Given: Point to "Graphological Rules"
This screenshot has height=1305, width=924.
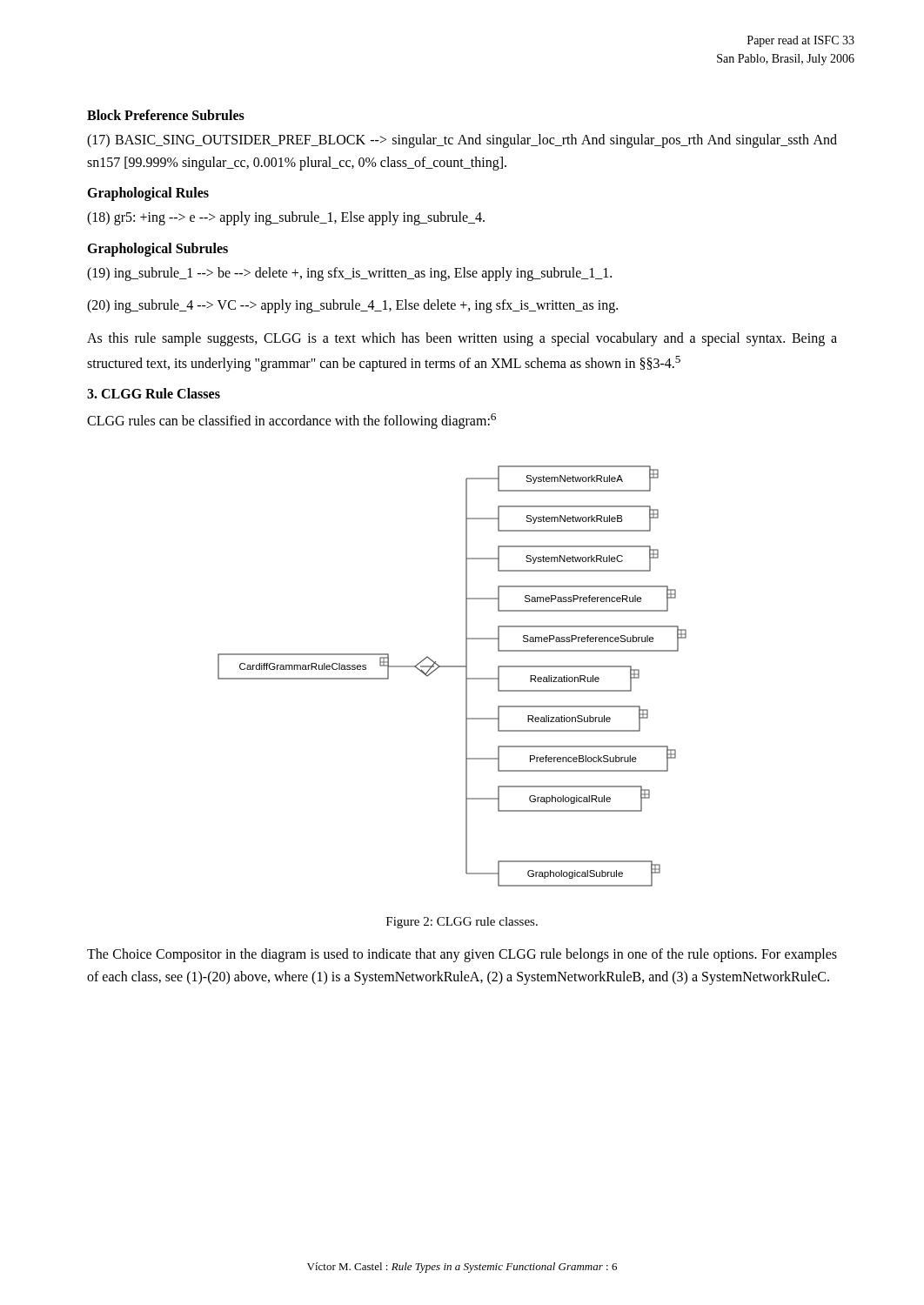Looking at the screenshot, I should click(148, 193).
